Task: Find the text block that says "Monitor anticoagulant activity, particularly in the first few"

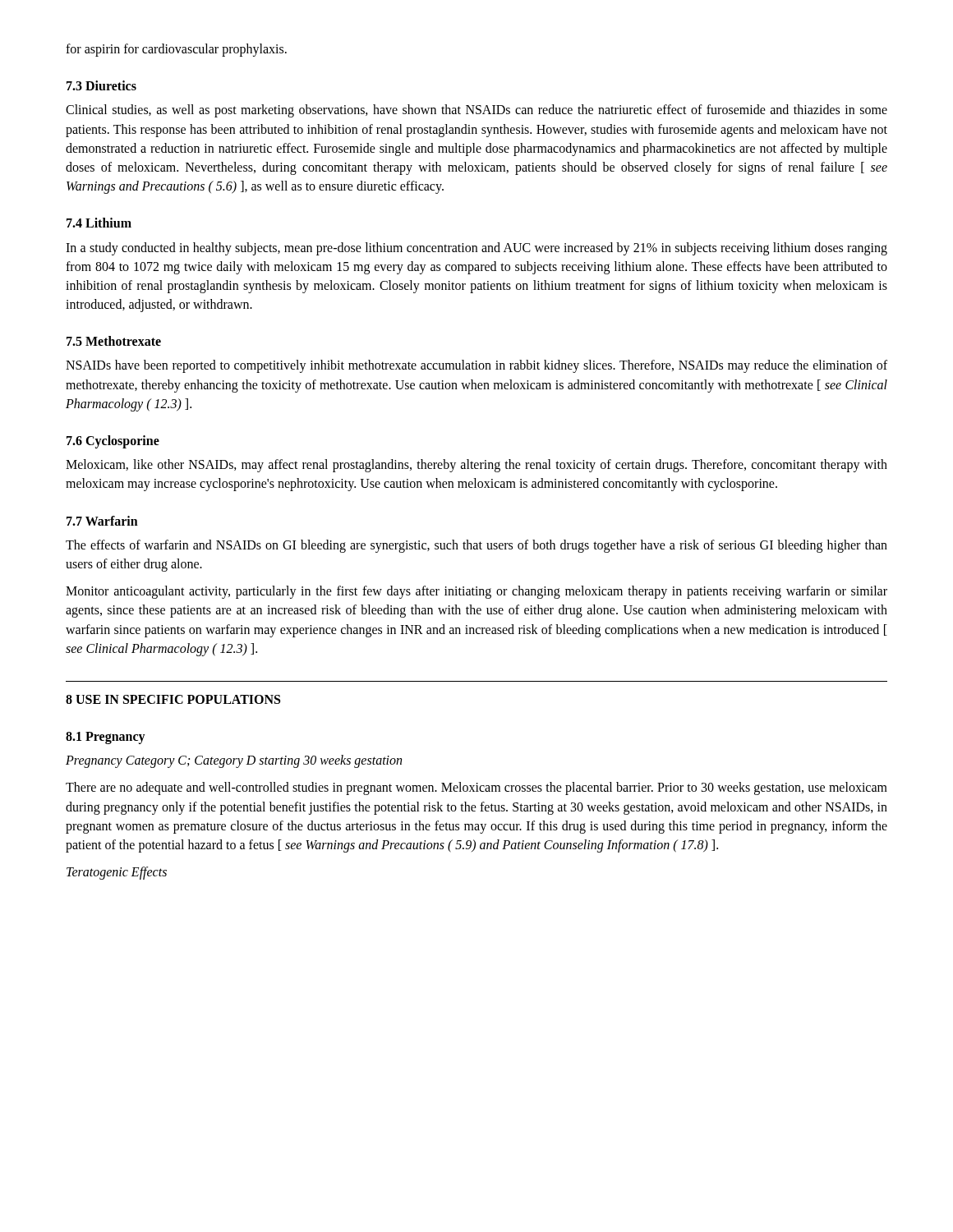Action: [476, 620]
